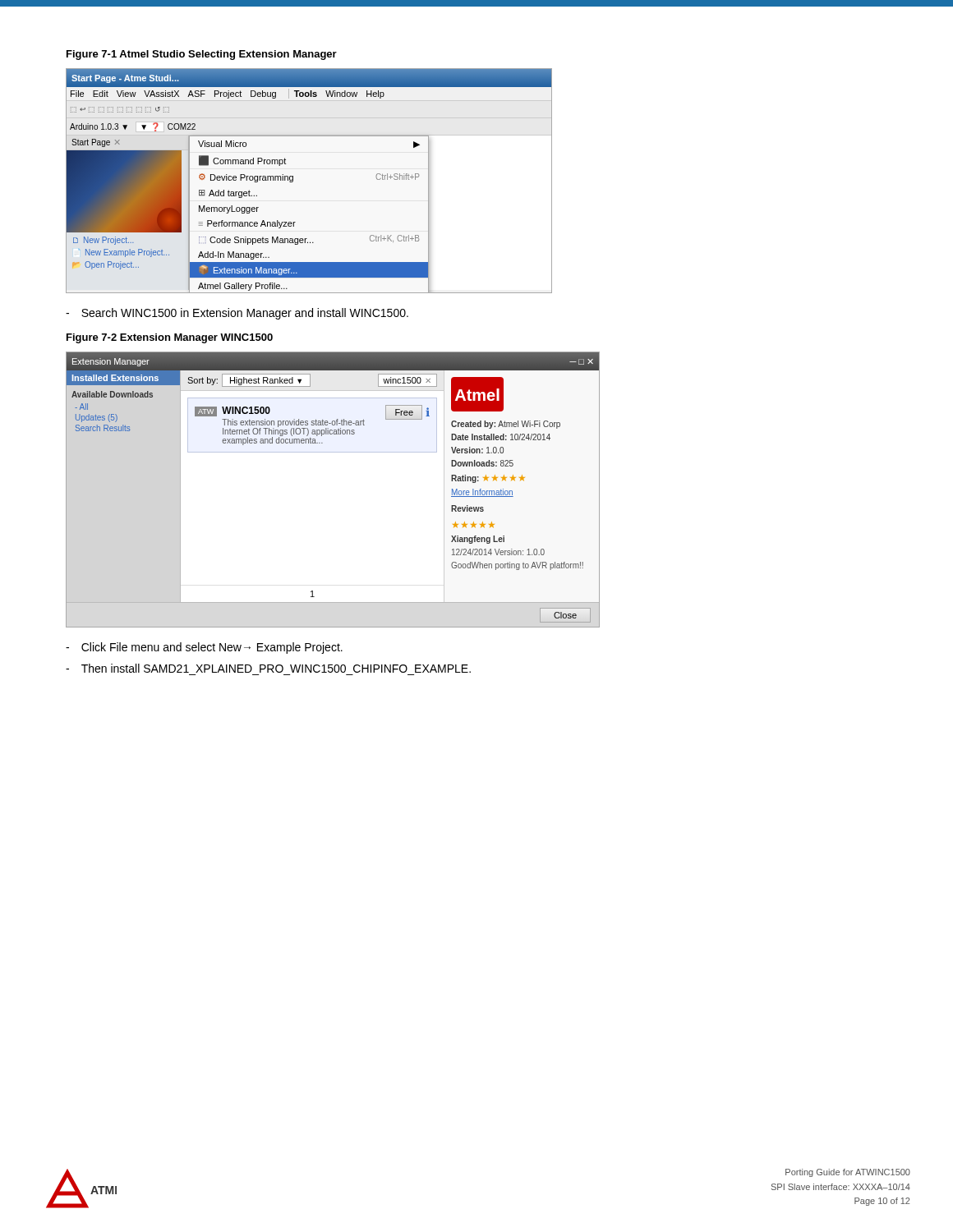The image size is (953, 1232).
Task: Navigate to the text starting "Figure 7-1 Atmel Studio Selecting"
Action: click(201, 54)
